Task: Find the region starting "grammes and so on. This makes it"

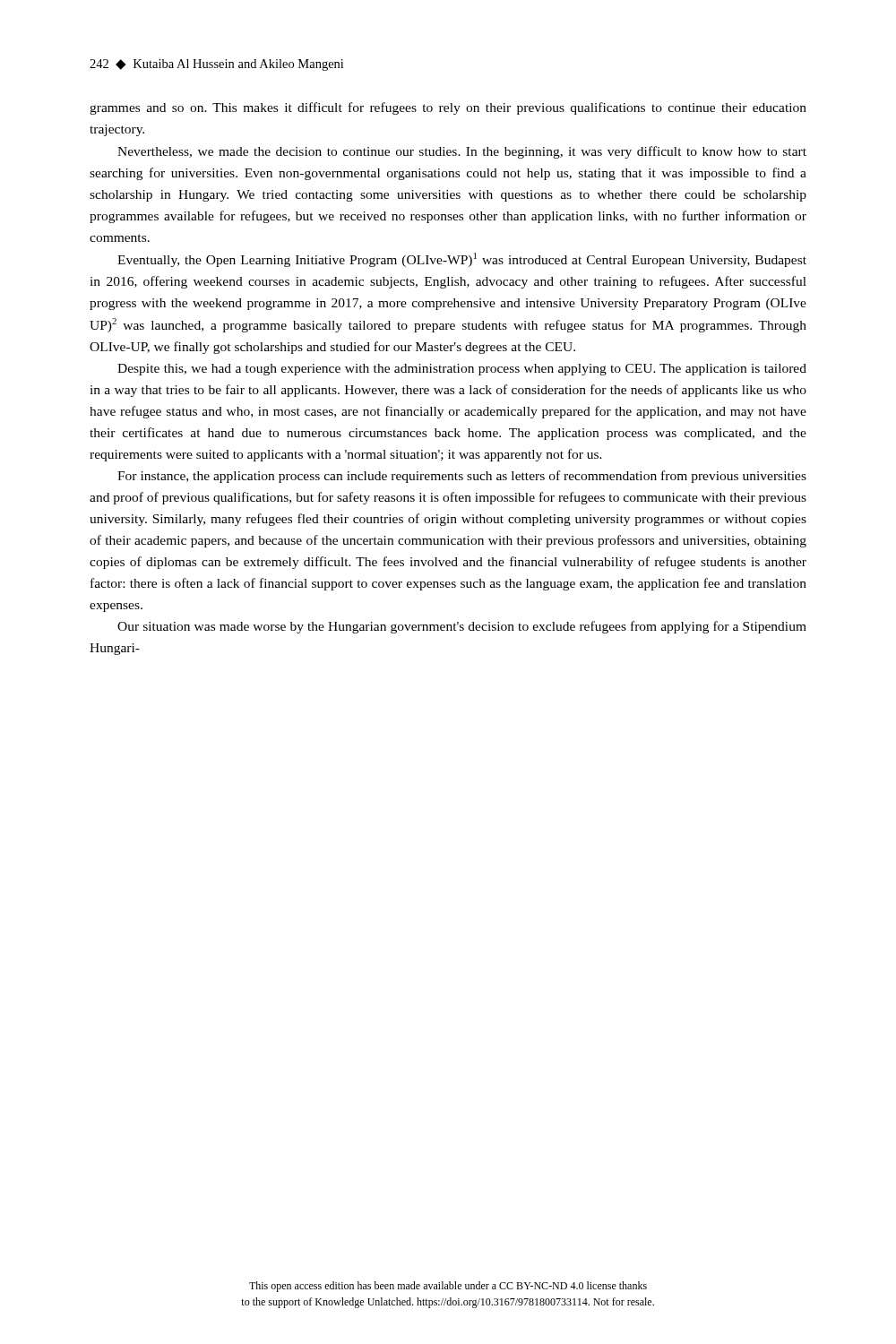Action: (x=448, y=378)
